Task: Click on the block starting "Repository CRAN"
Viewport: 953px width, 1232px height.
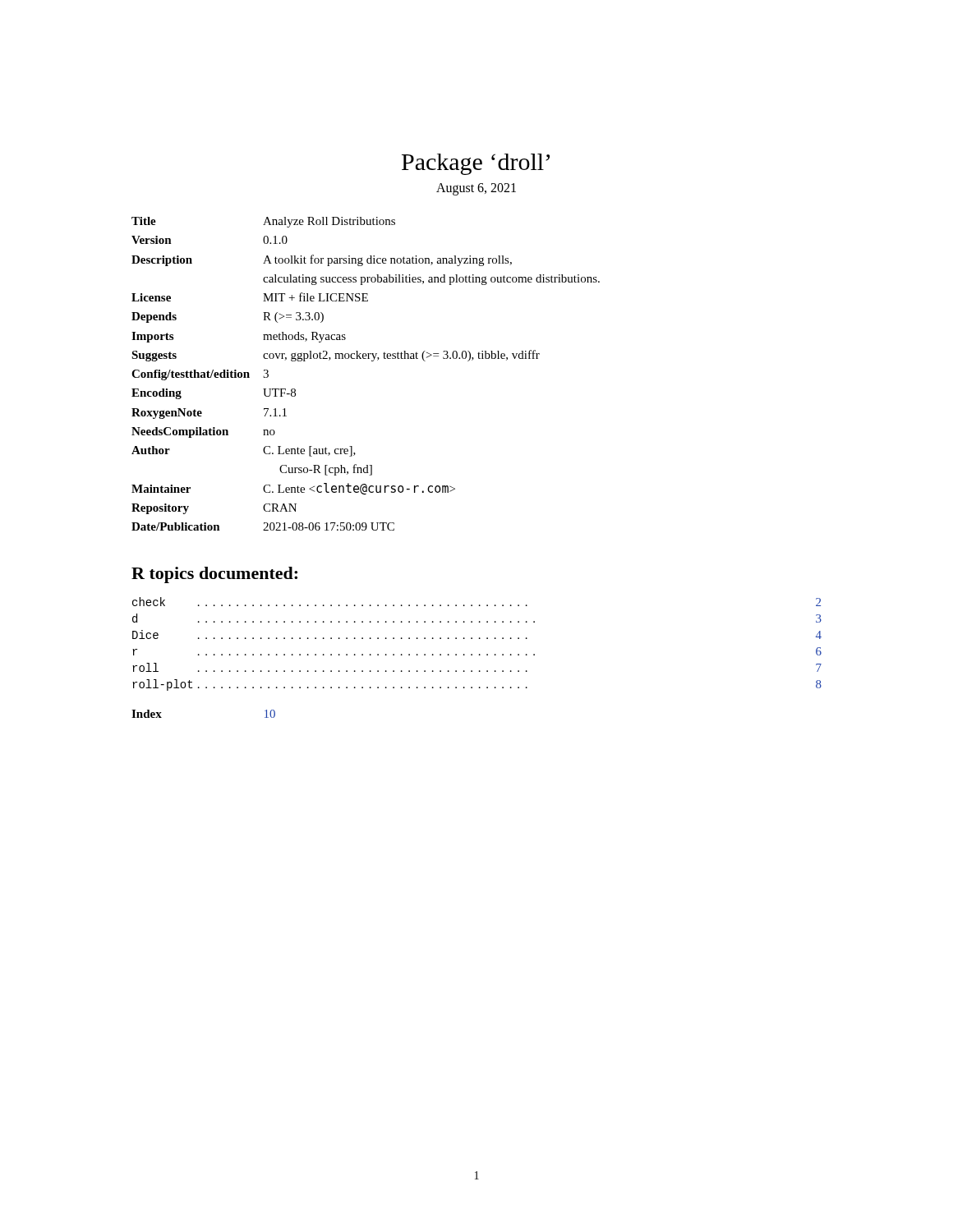Action: 158,509
